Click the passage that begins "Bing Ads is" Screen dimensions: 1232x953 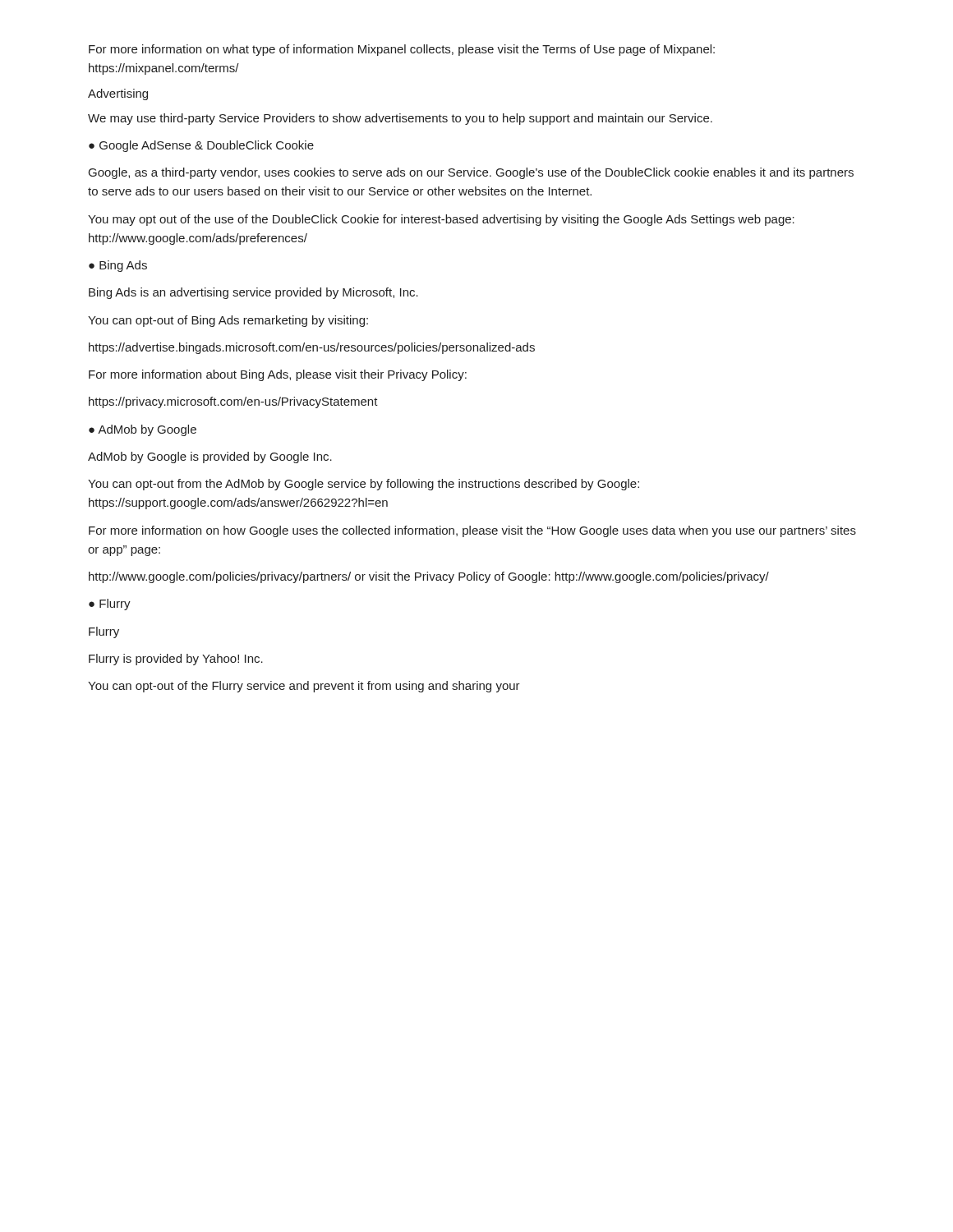253,292
